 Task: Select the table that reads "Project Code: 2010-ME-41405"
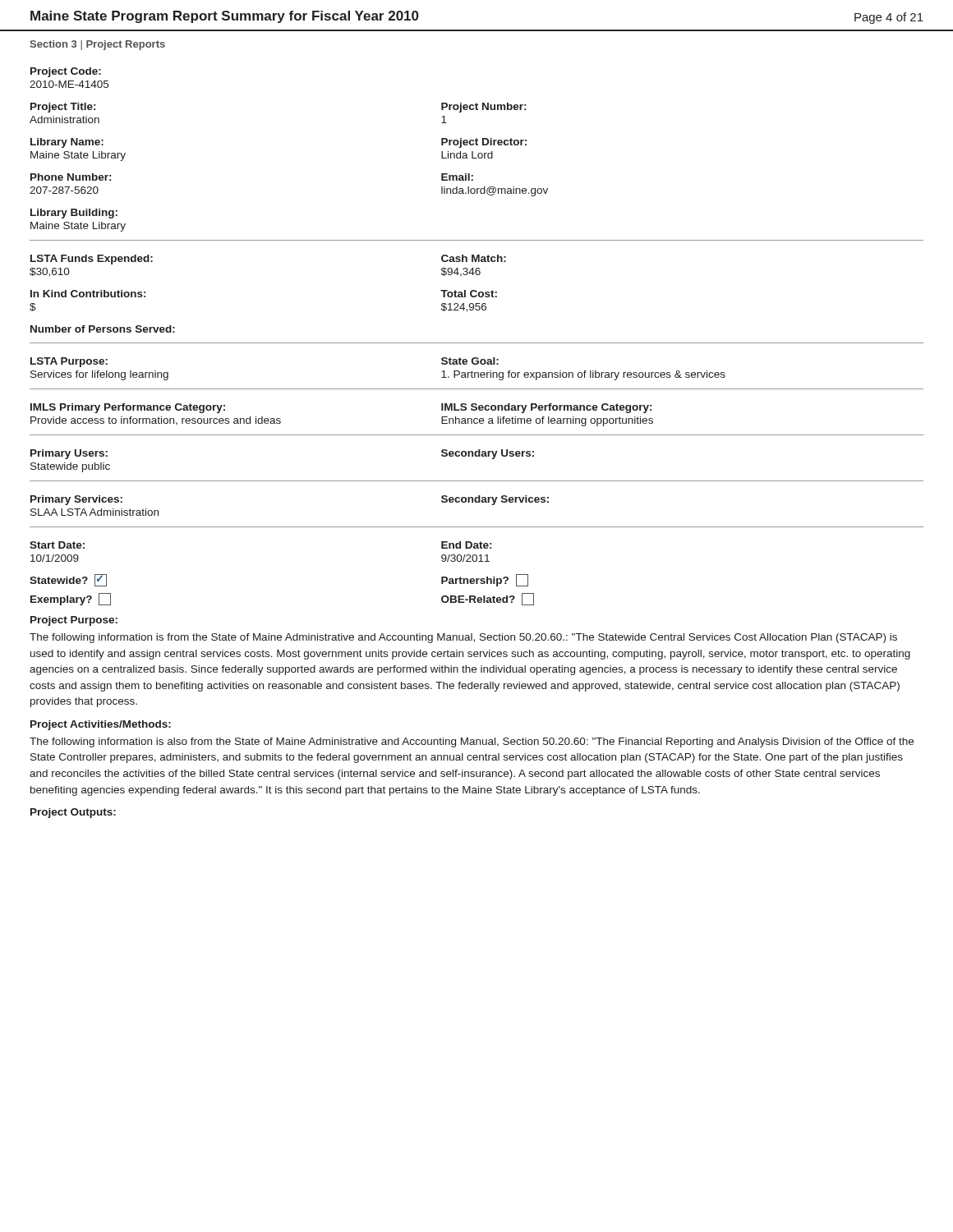click(x=476, y=332)
